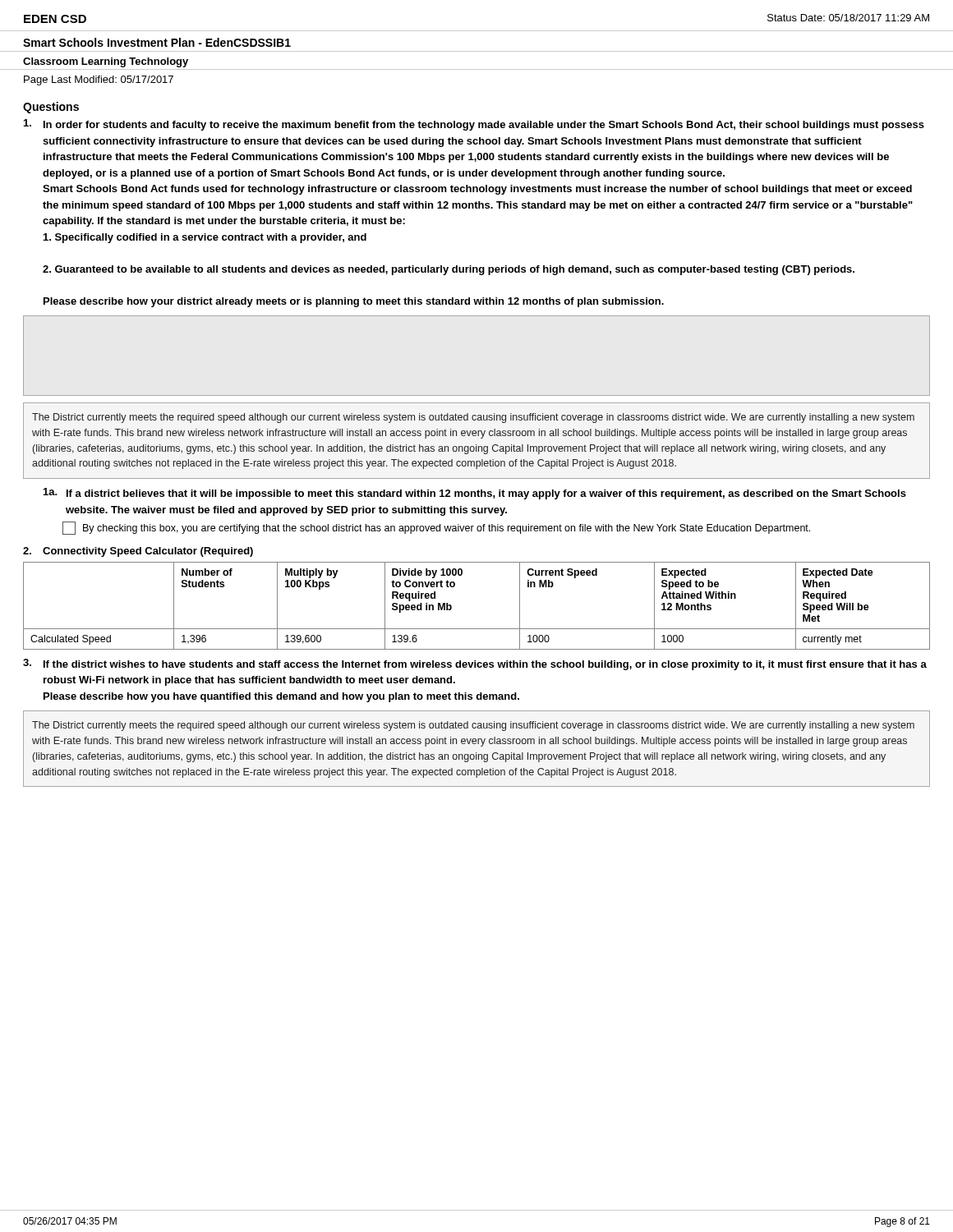Image resolution: width=953 pixels, height=1232 pixels.
Task: Where is the passage that starts "Page Last Modified:"?
Action: (x=98, y=79)
